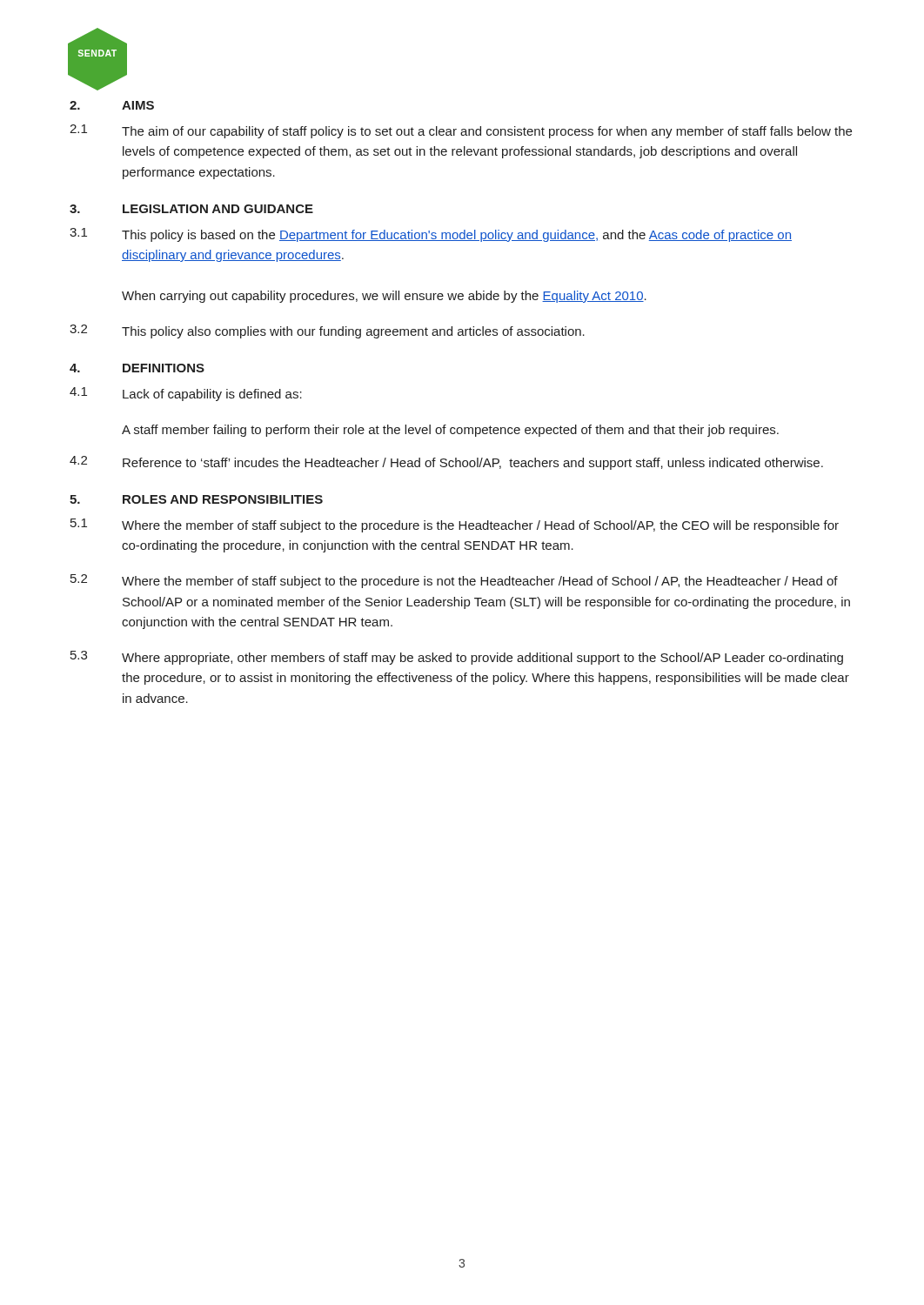Image resolution: width=924 pixels, height=1305 pixels.
Task: Locate the region starting "A staff member failing"
Action: coord(451,430)
